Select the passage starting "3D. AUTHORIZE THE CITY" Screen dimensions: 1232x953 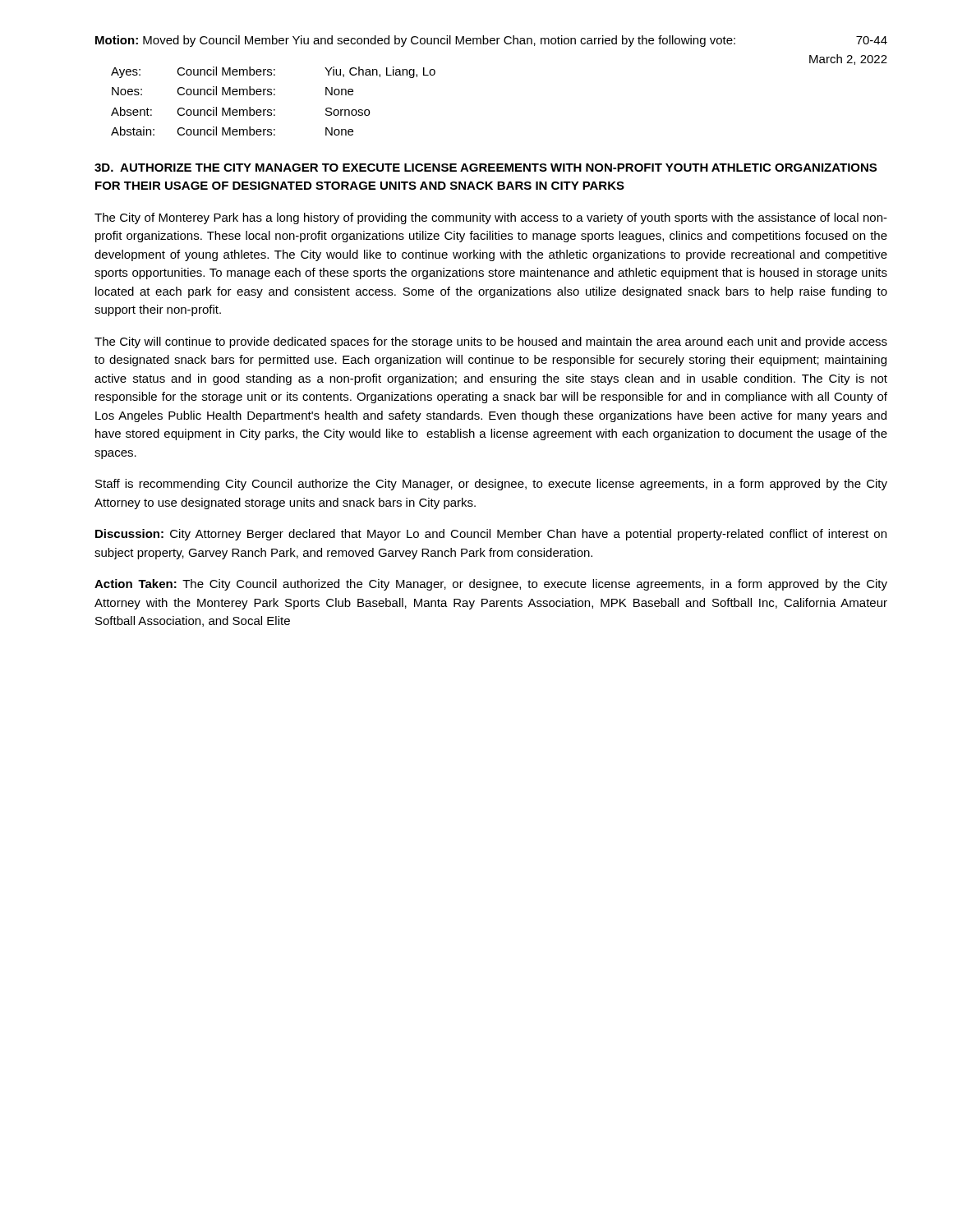point(486,176)
